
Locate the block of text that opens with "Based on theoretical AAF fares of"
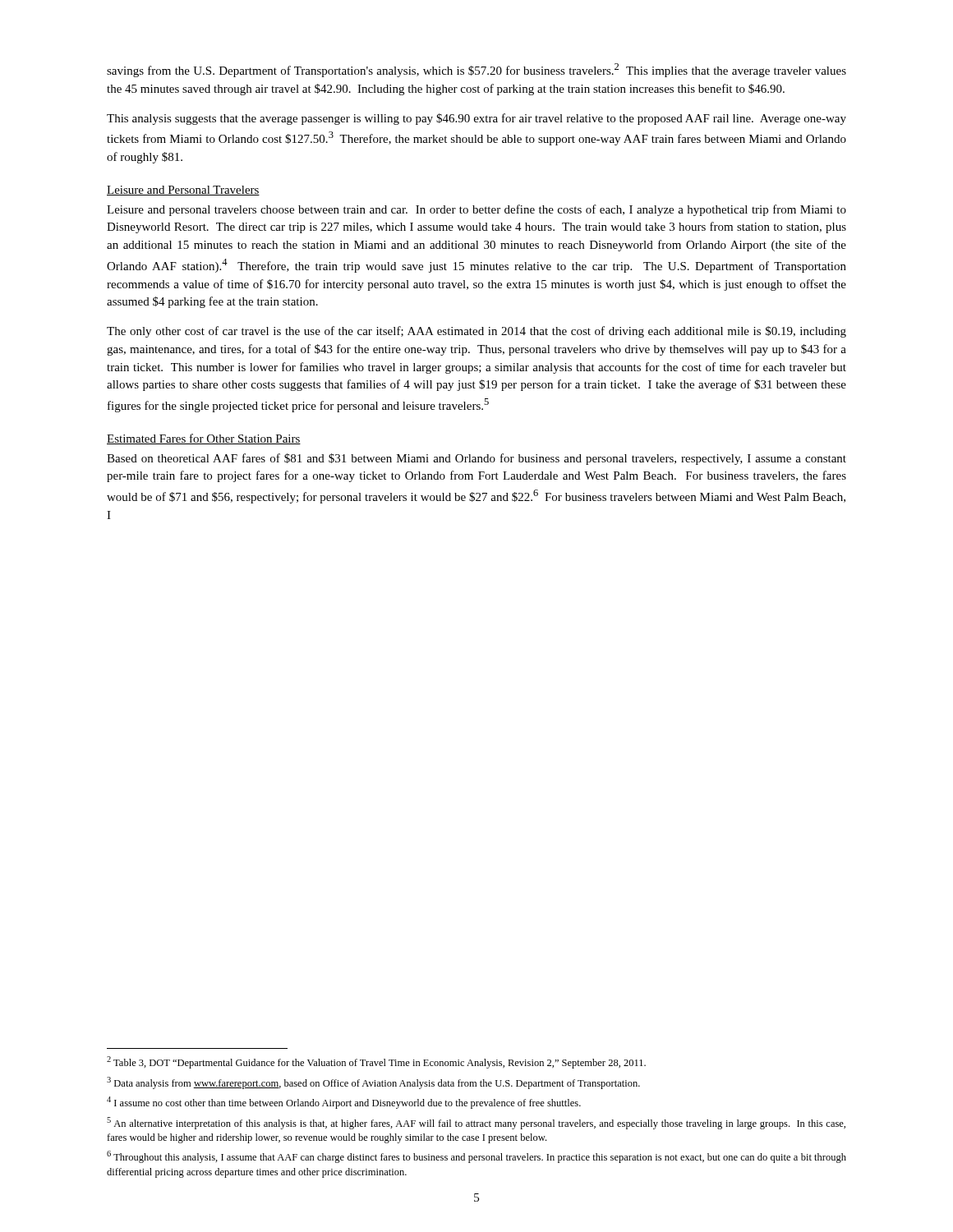tap(476, 486)
